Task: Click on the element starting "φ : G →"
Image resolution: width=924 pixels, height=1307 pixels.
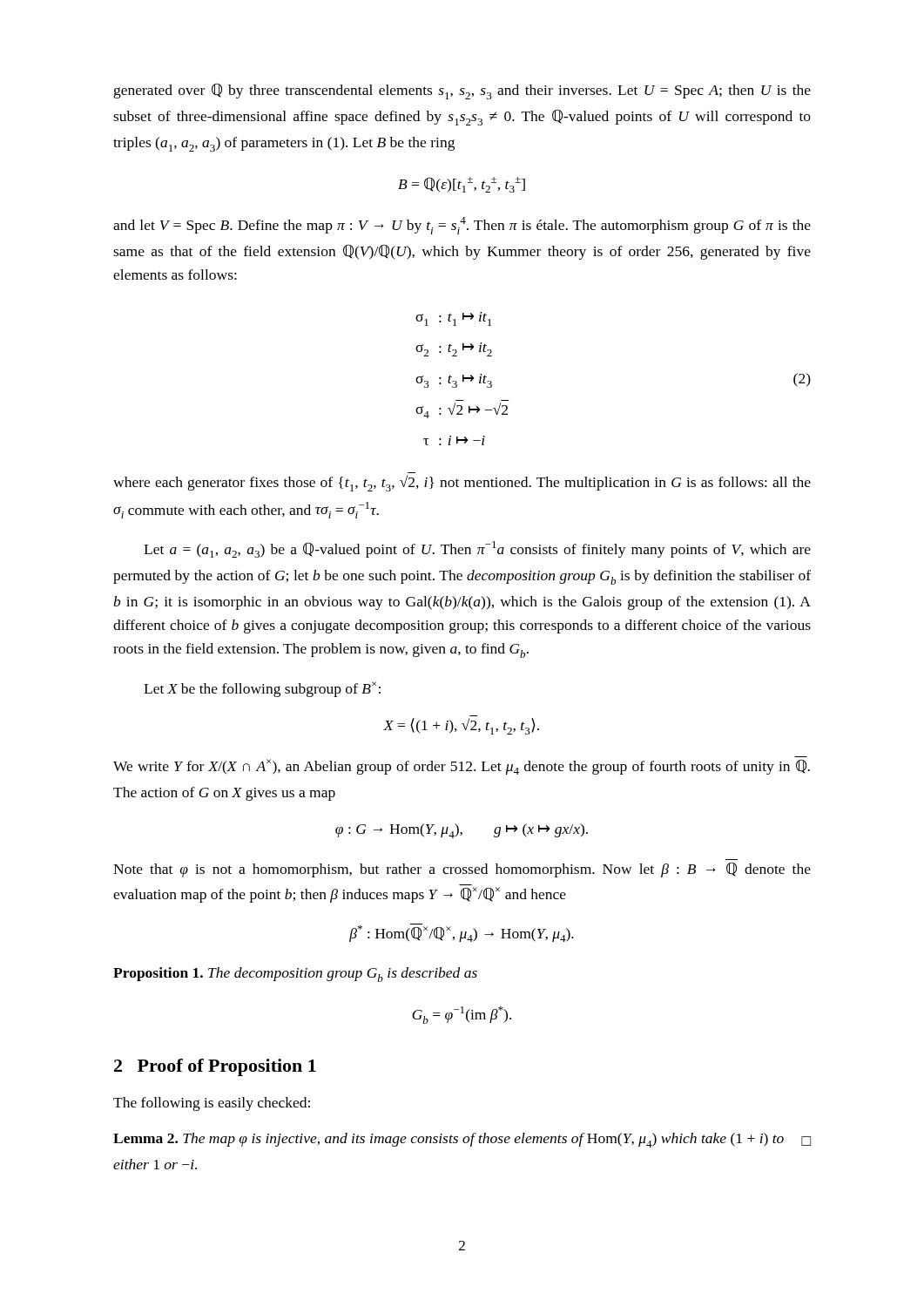Action: [x=462, y=831]
